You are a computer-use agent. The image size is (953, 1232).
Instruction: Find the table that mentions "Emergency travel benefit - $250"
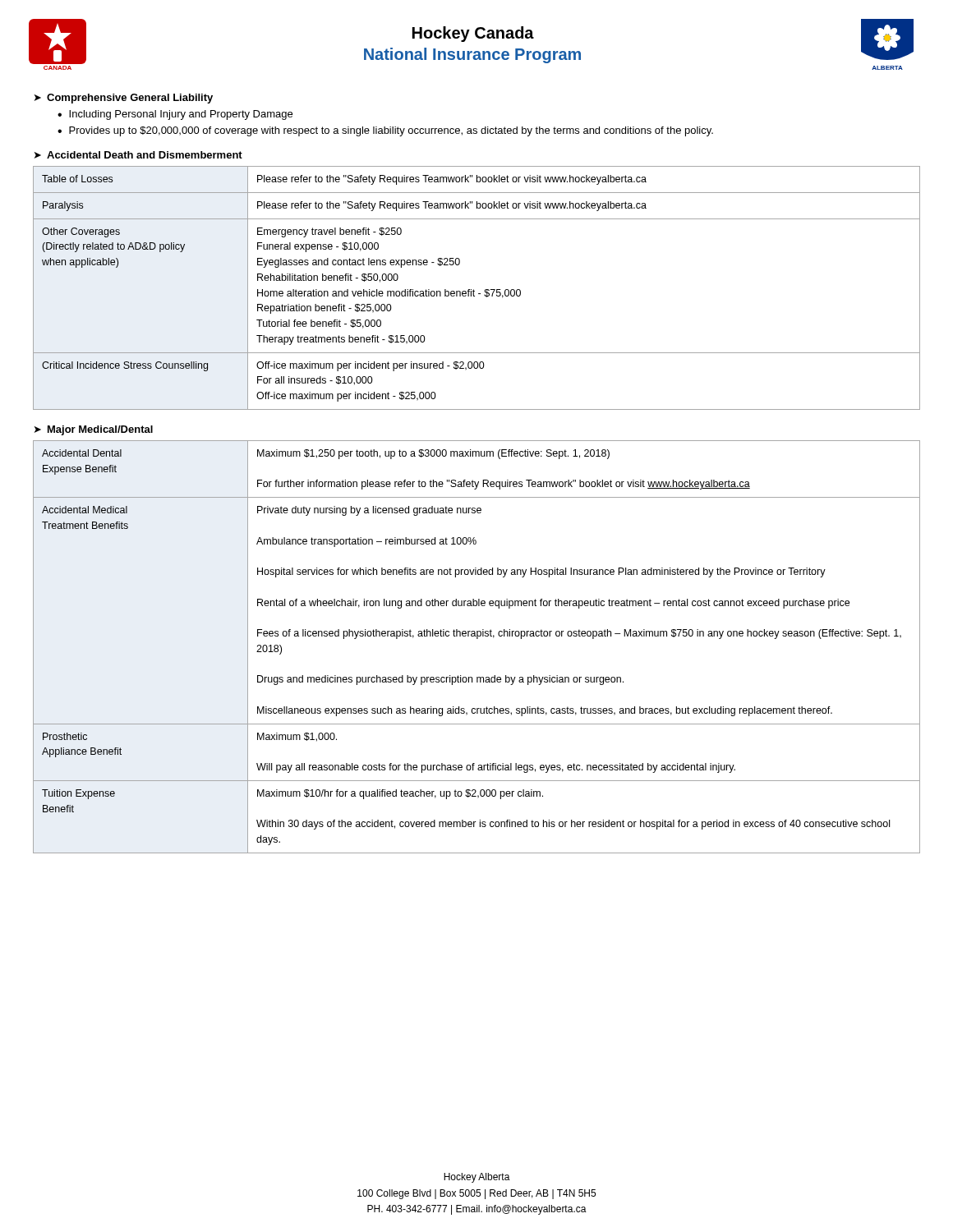pyautogui.click(x=476, y=288)
